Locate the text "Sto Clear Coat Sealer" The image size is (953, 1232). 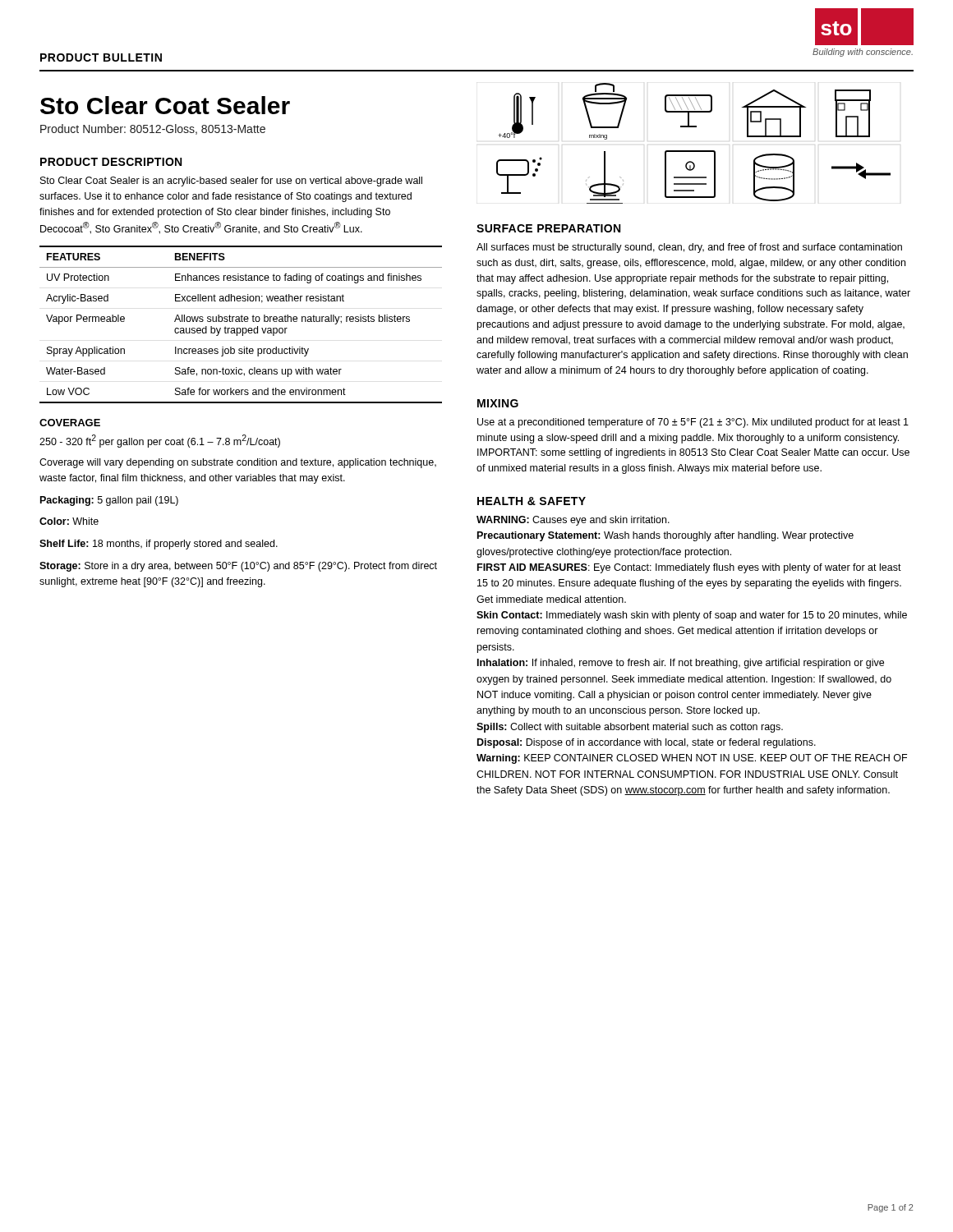(x=165, y=106)
